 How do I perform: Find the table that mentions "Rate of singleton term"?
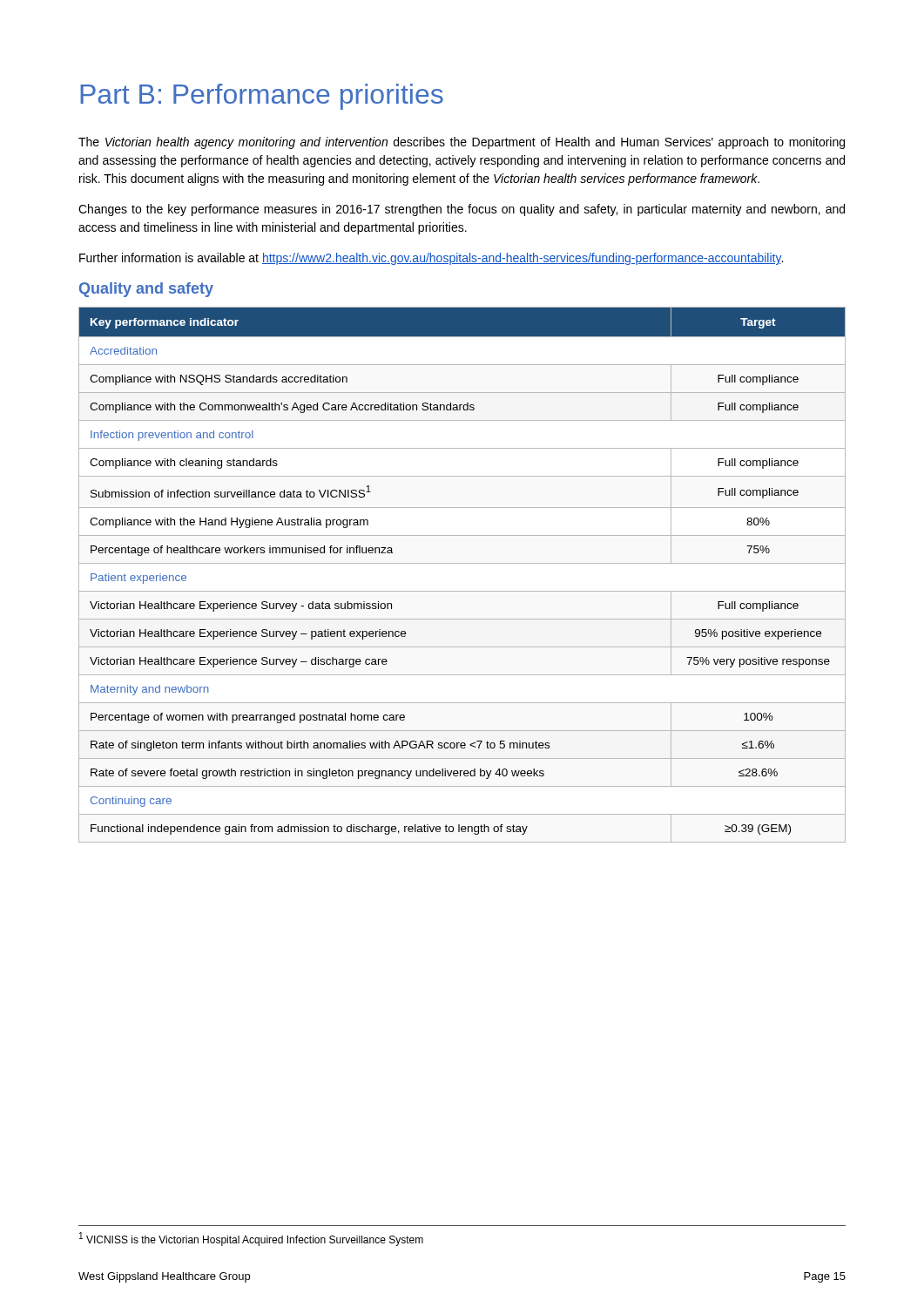point(462,574)
